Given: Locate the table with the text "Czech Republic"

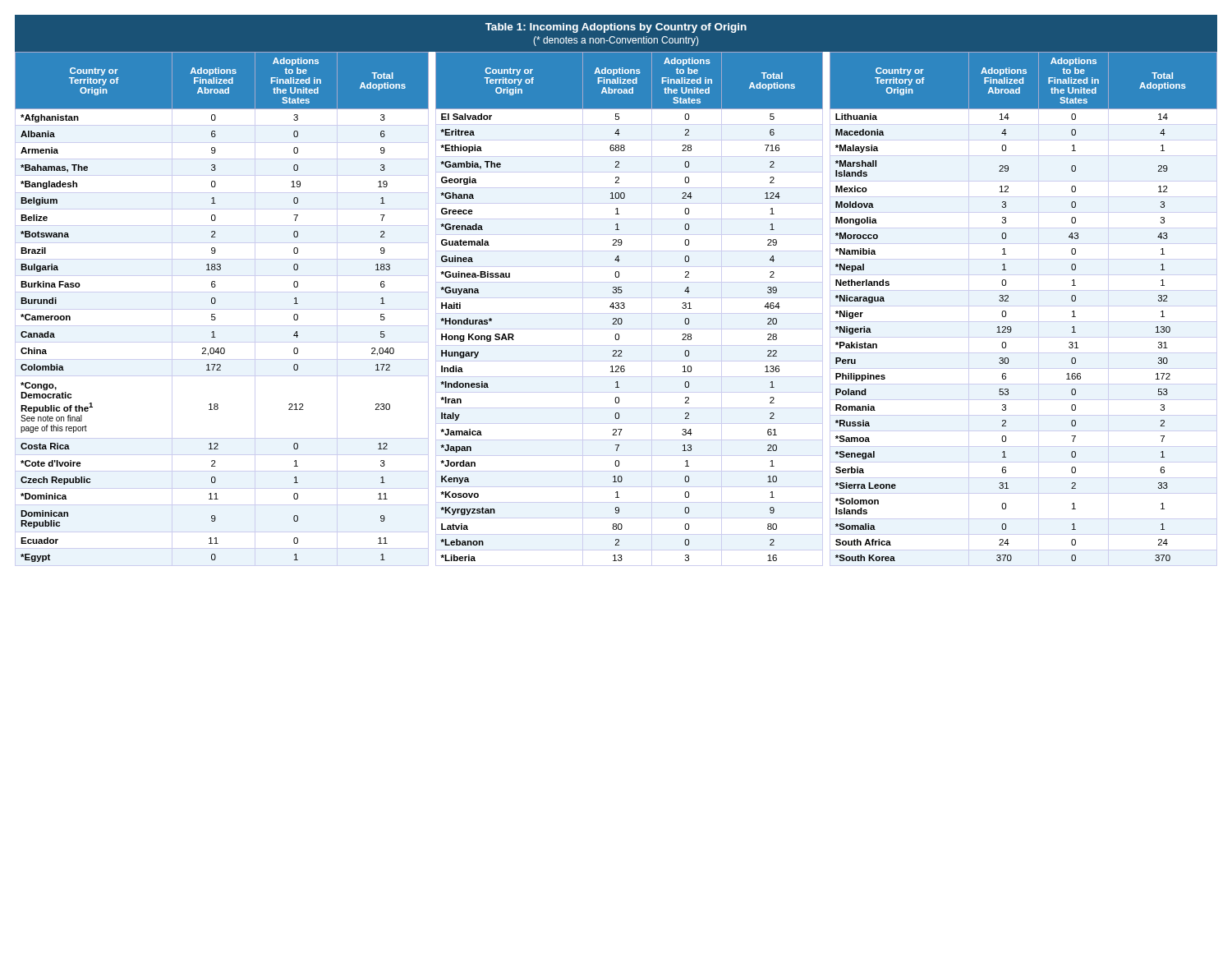Looking at the screenshot, I should pos(616,309).
